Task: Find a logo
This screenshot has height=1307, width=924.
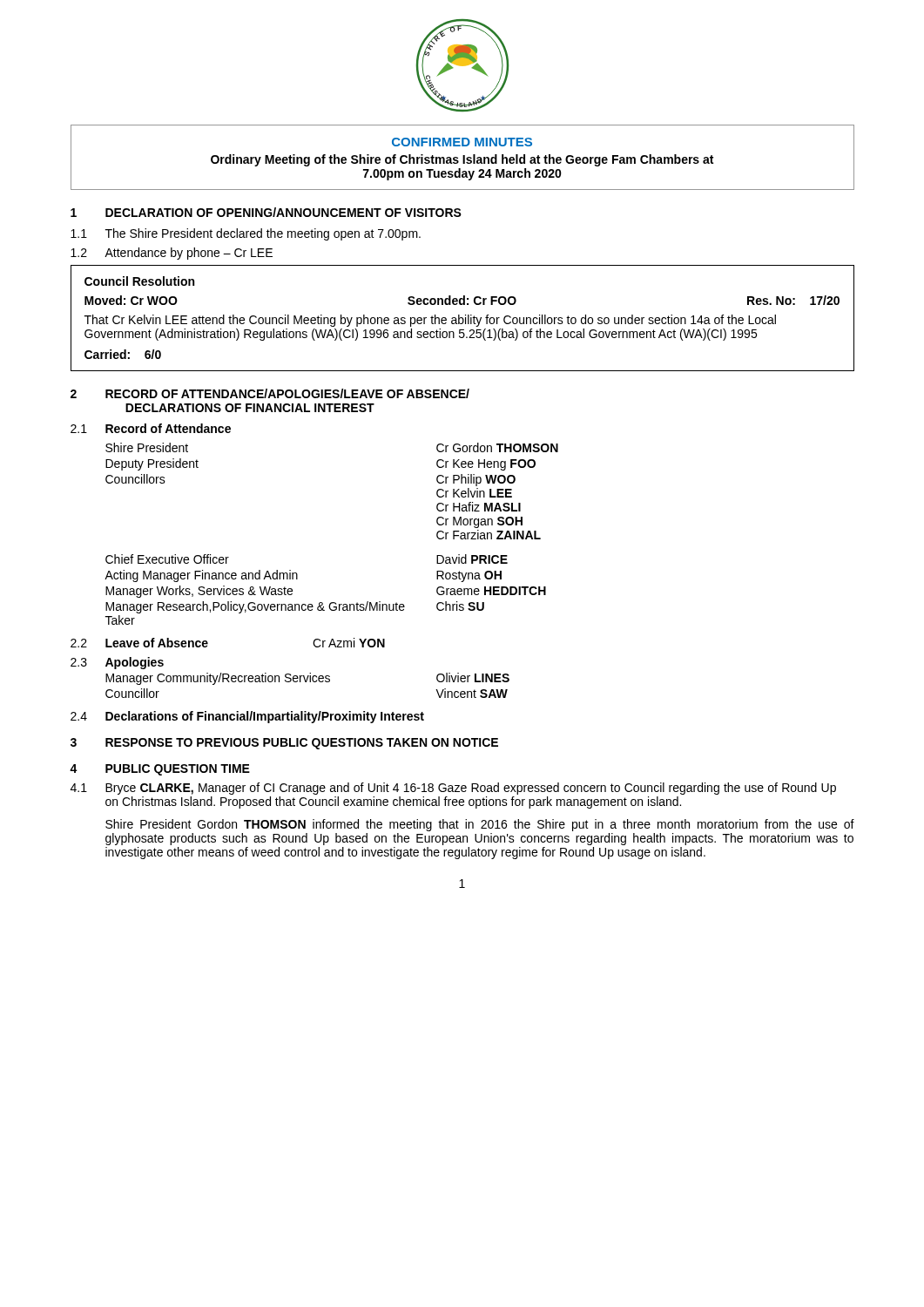Action: [462, 67]
